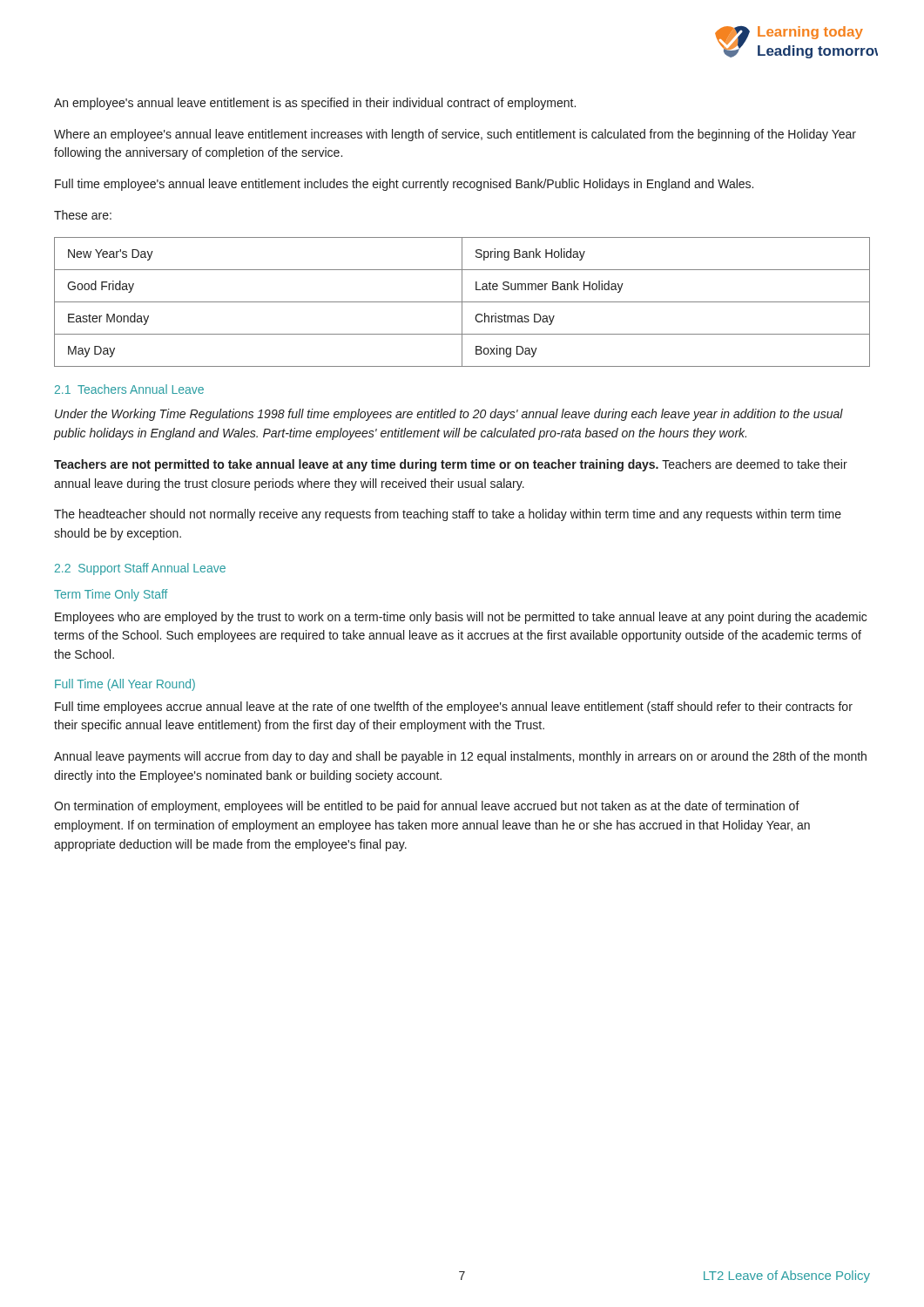
Task: Locate the text starting "Under the Working Time Regulations 1998 full"
Action: pos(448,424)
